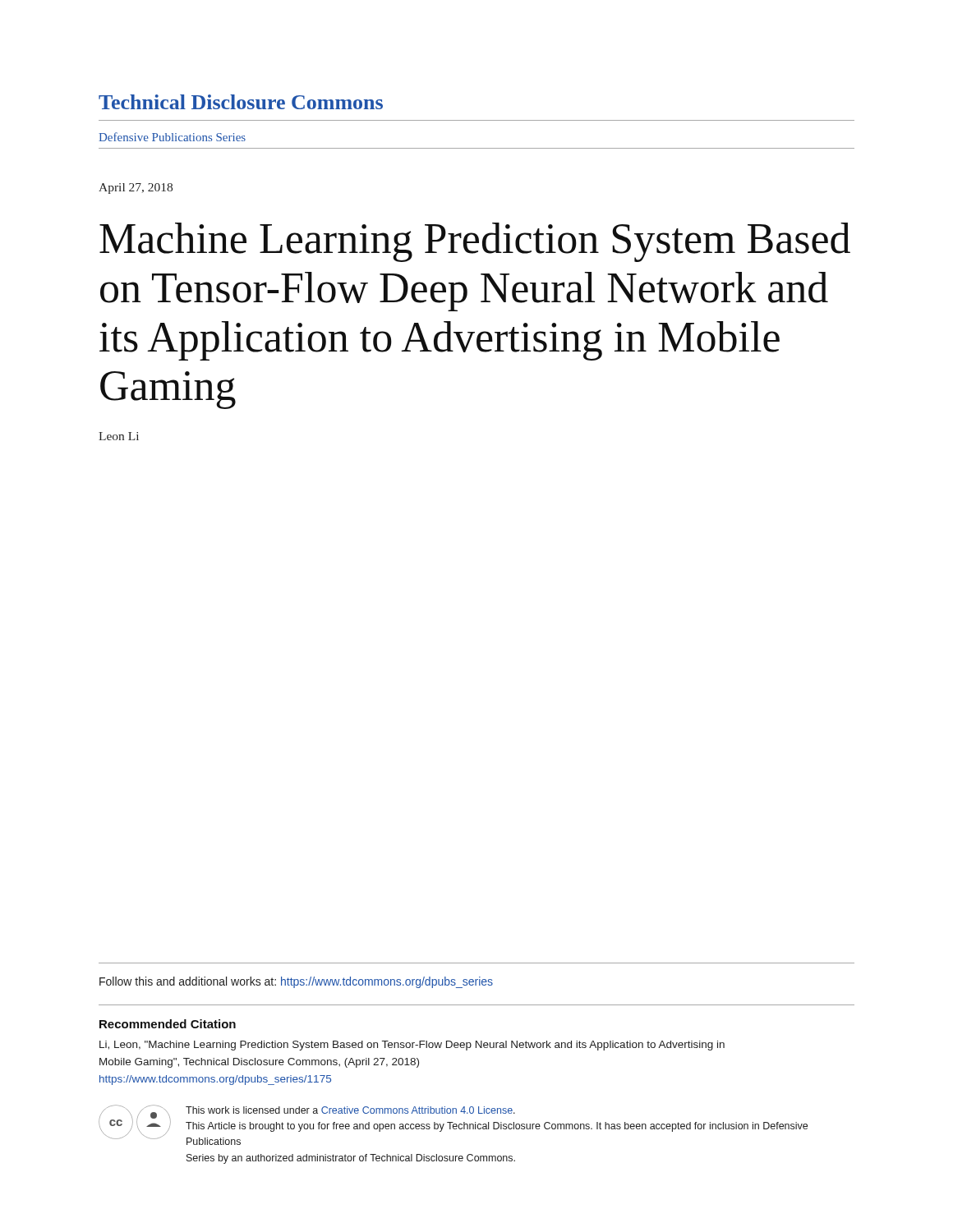Viewport: 953px width, 1232px height.
Task: Select the text block with the text "Li, Leon, "Machine Learning Prediction System Based"
Action: (412, 1046)
